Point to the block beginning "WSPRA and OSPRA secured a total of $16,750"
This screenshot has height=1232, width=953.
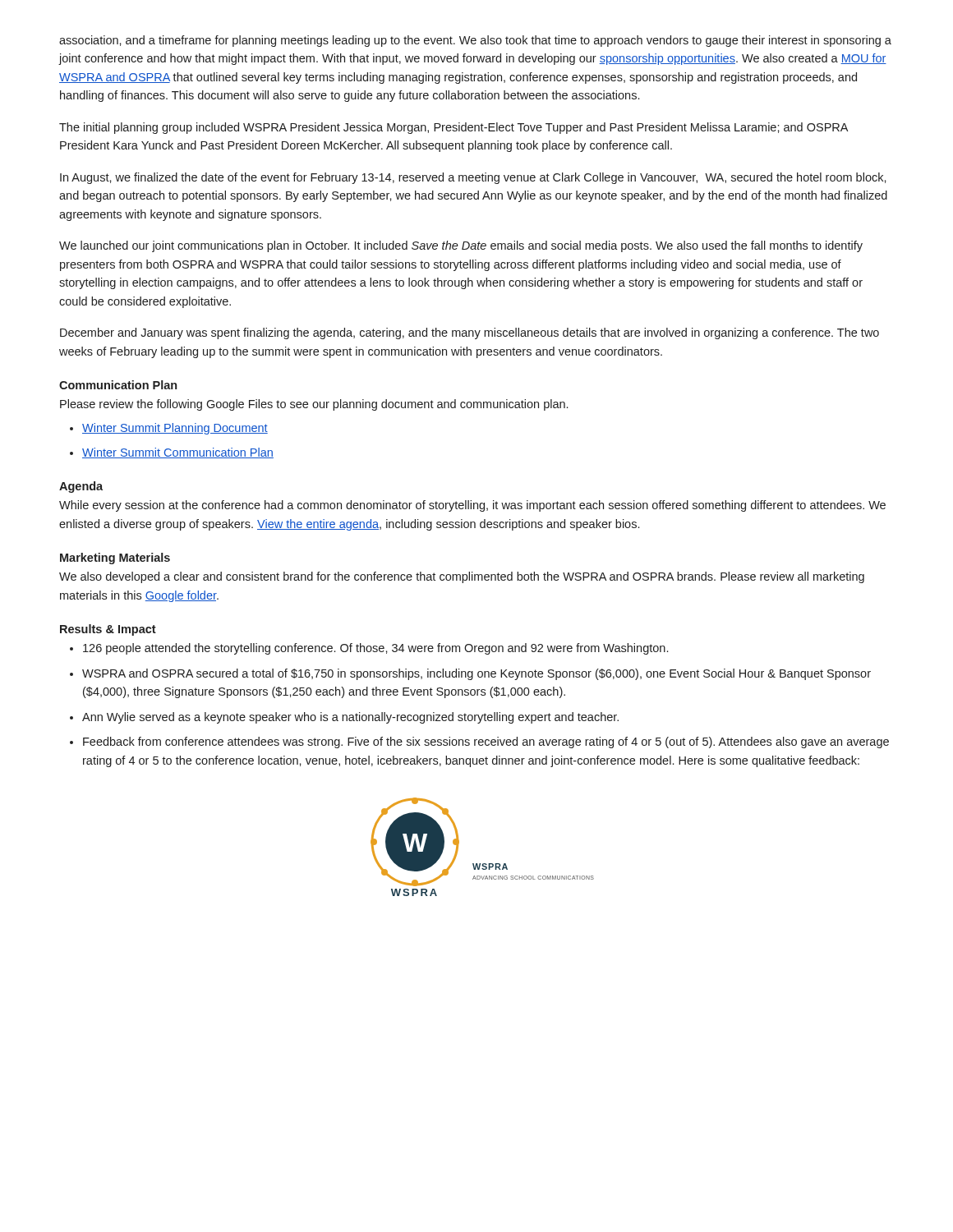coord(476,683)
